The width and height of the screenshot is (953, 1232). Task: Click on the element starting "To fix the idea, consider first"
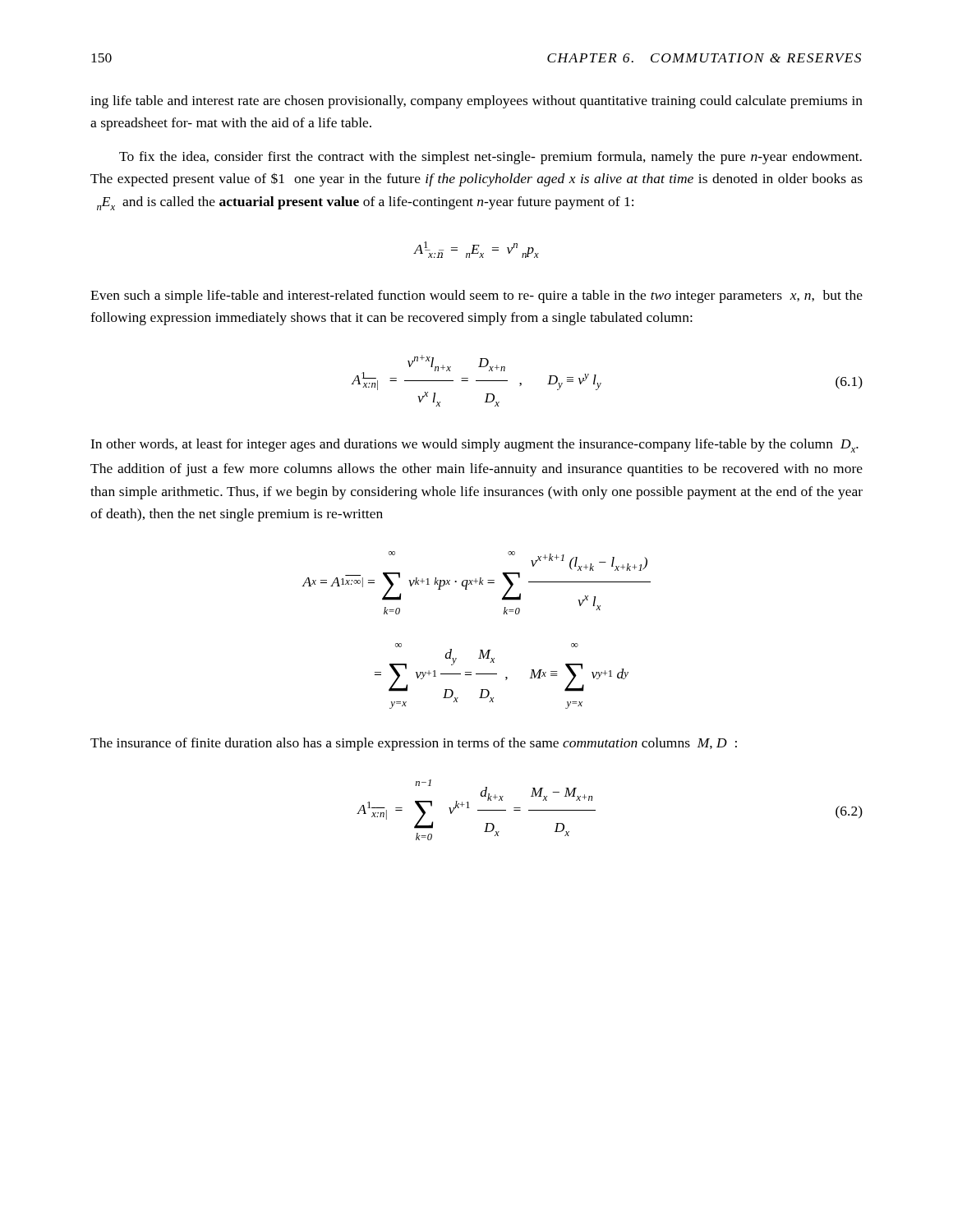[x=476, y=180]
